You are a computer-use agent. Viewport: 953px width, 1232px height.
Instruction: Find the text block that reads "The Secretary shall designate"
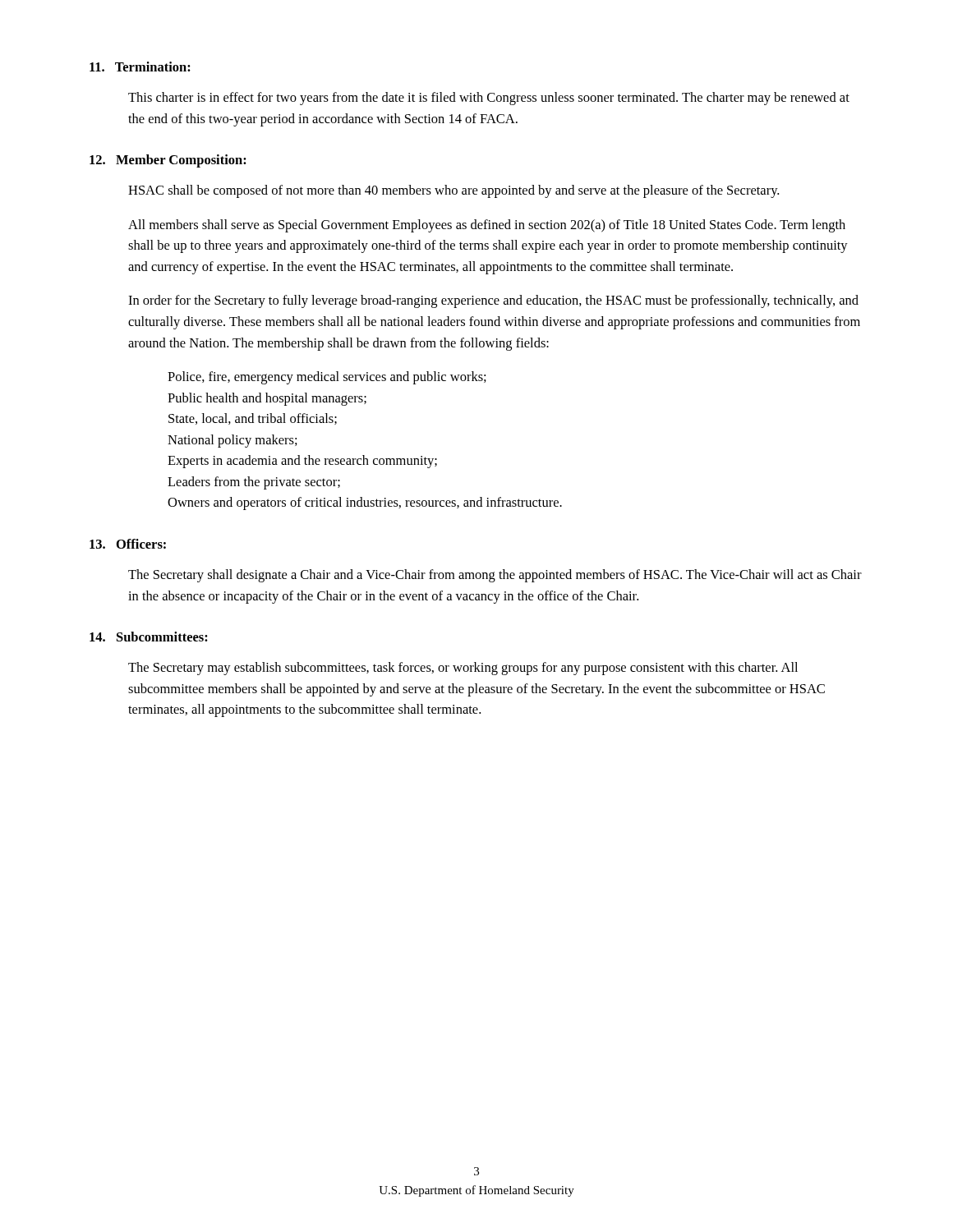[495, 585]
